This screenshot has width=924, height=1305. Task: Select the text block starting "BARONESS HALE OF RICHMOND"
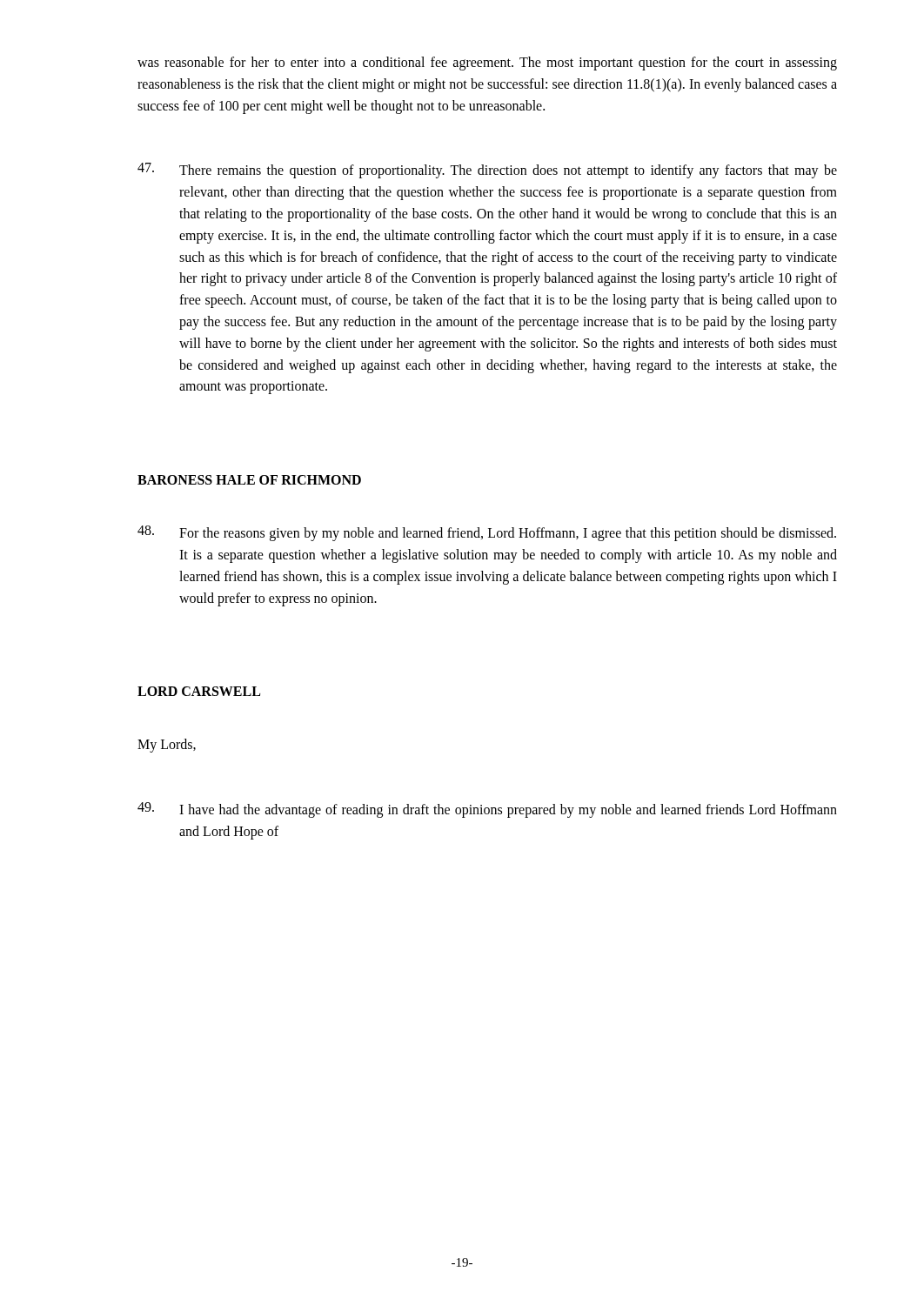[x=250, y=480]
